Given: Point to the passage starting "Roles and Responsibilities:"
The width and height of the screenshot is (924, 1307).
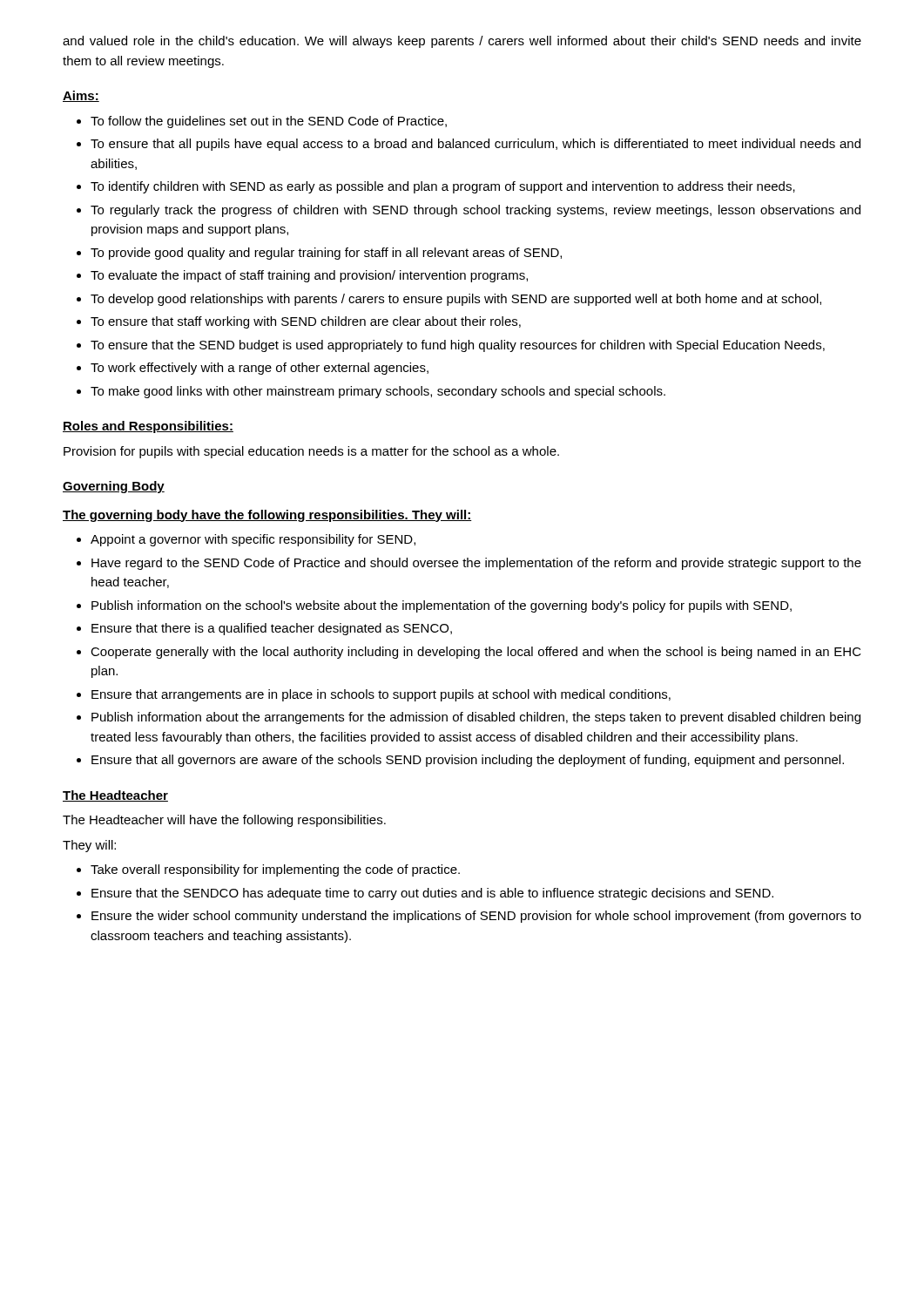Looking at the screenshot, I should tap(148, 426).
